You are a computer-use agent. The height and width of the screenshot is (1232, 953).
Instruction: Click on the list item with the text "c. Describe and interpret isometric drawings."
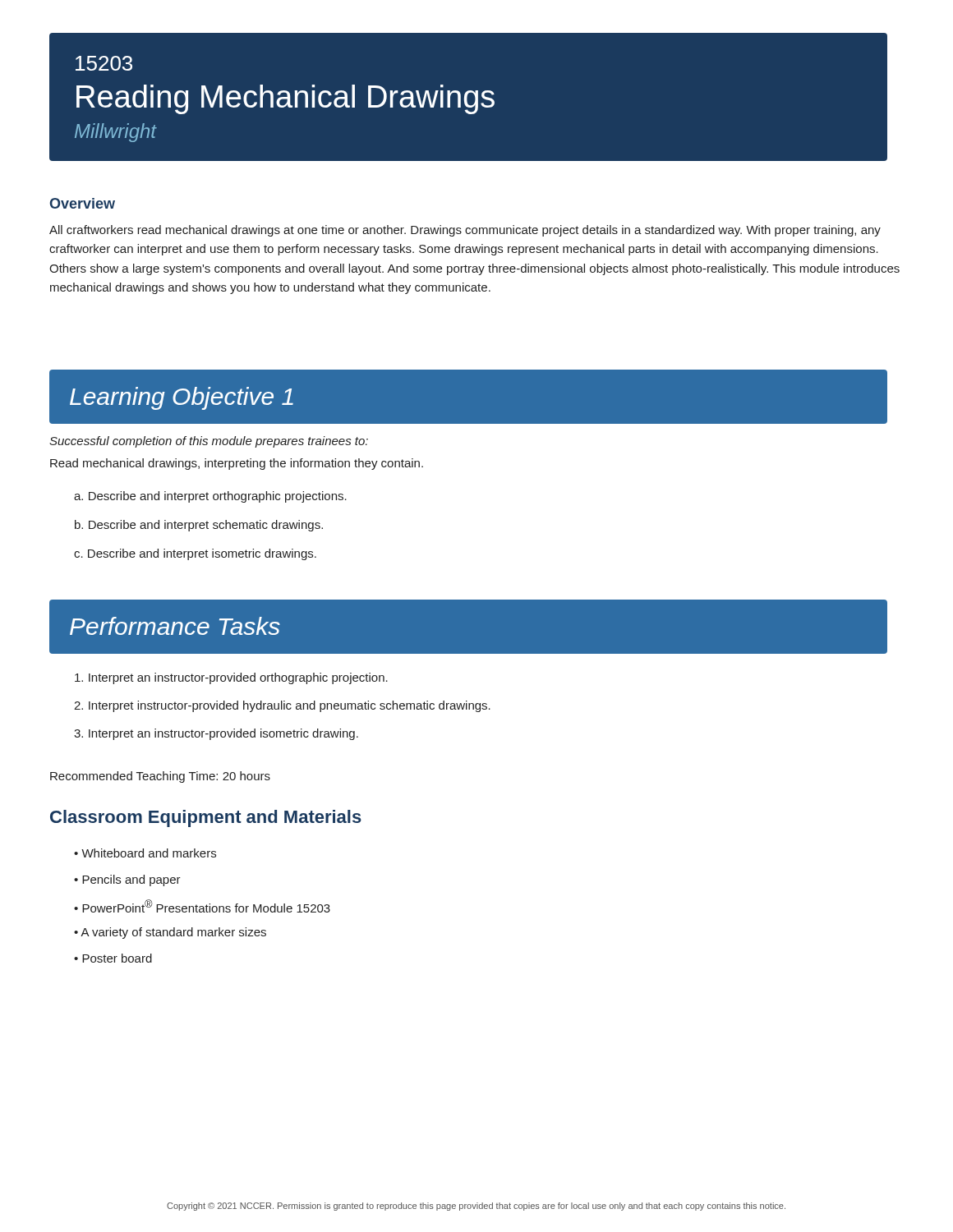196,553
